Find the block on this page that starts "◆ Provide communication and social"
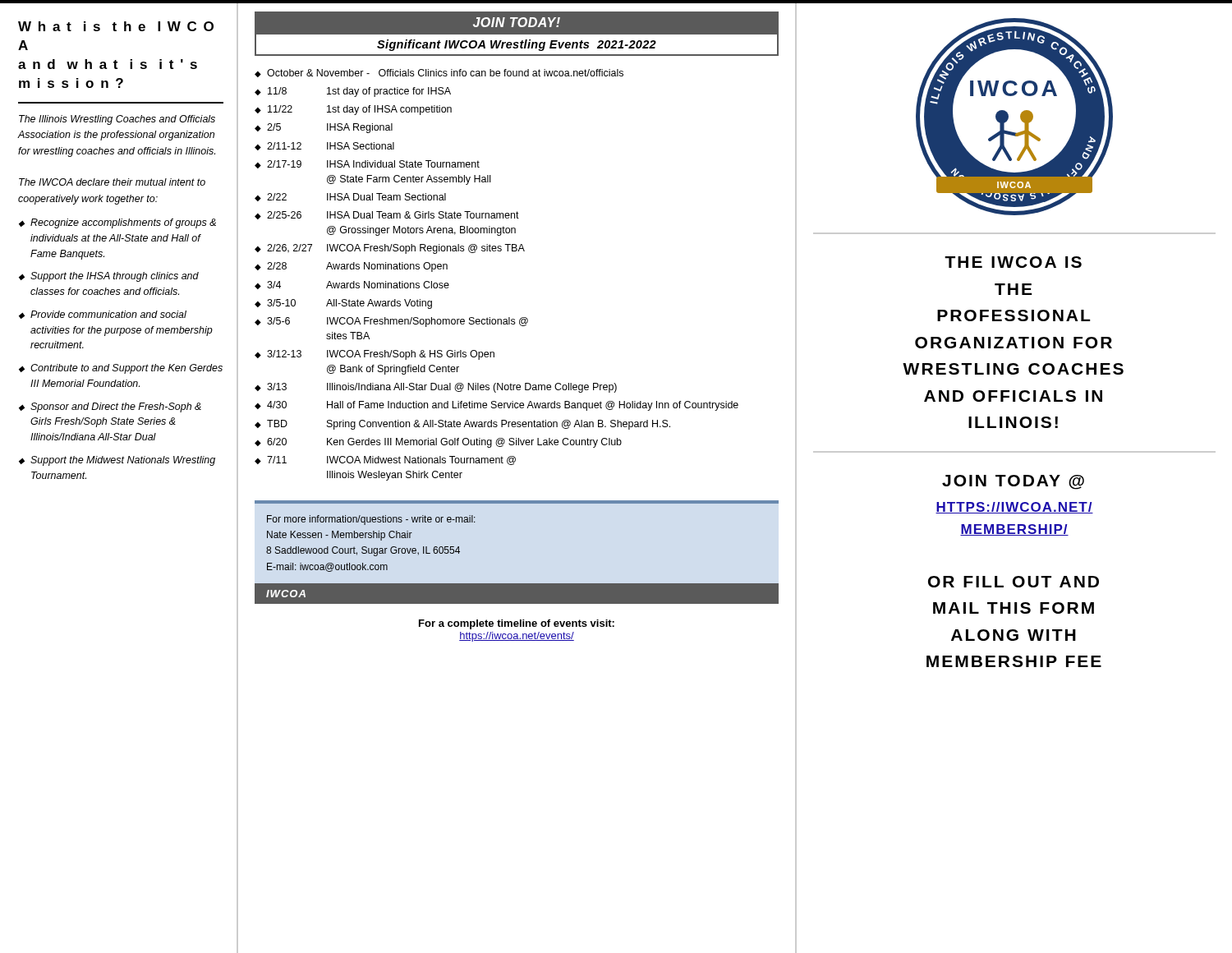 121,330
